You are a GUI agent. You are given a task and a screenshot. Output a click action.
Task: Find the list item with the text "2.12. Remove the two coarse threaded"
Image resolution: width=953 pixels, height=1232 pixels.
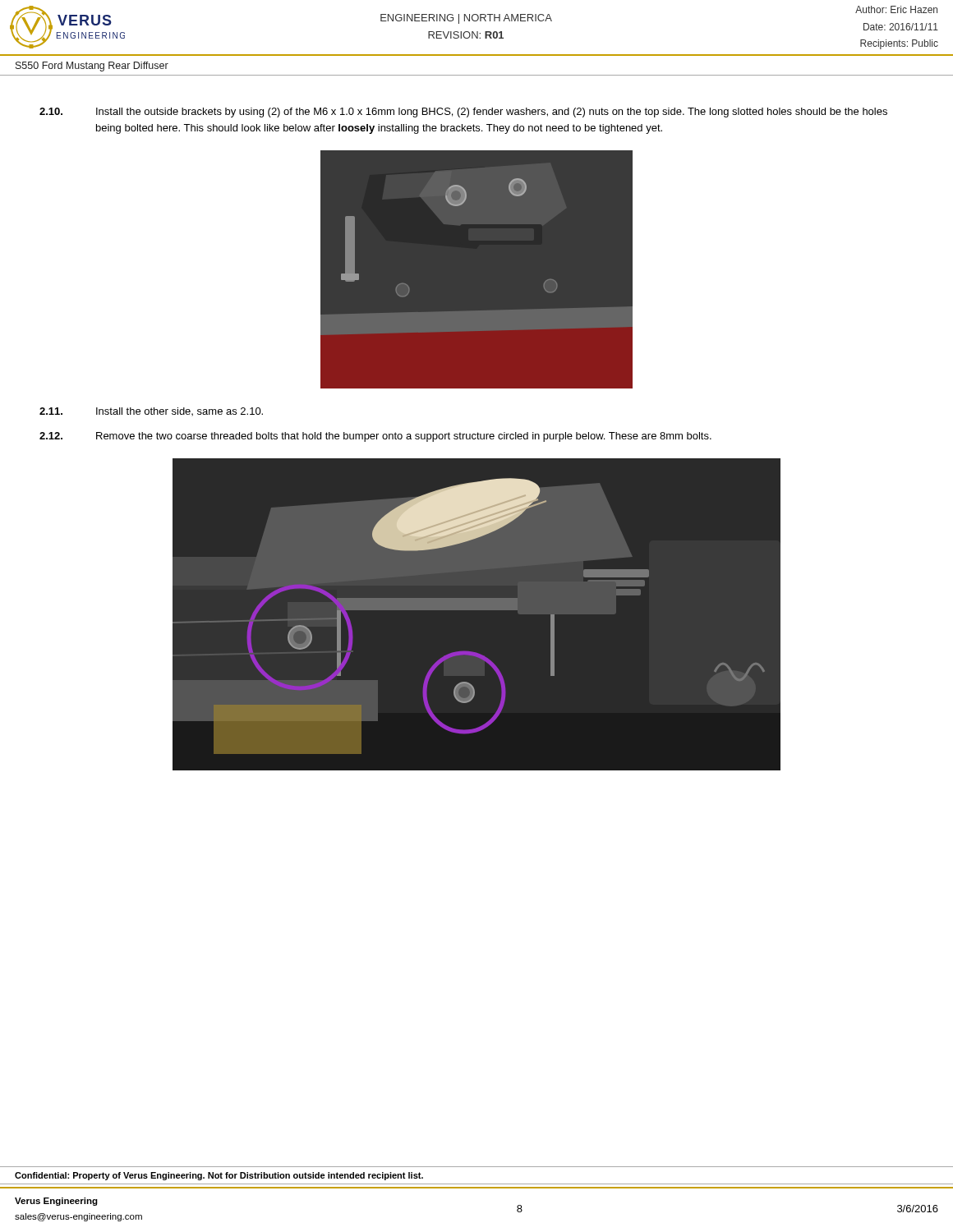tap(476, 436)
